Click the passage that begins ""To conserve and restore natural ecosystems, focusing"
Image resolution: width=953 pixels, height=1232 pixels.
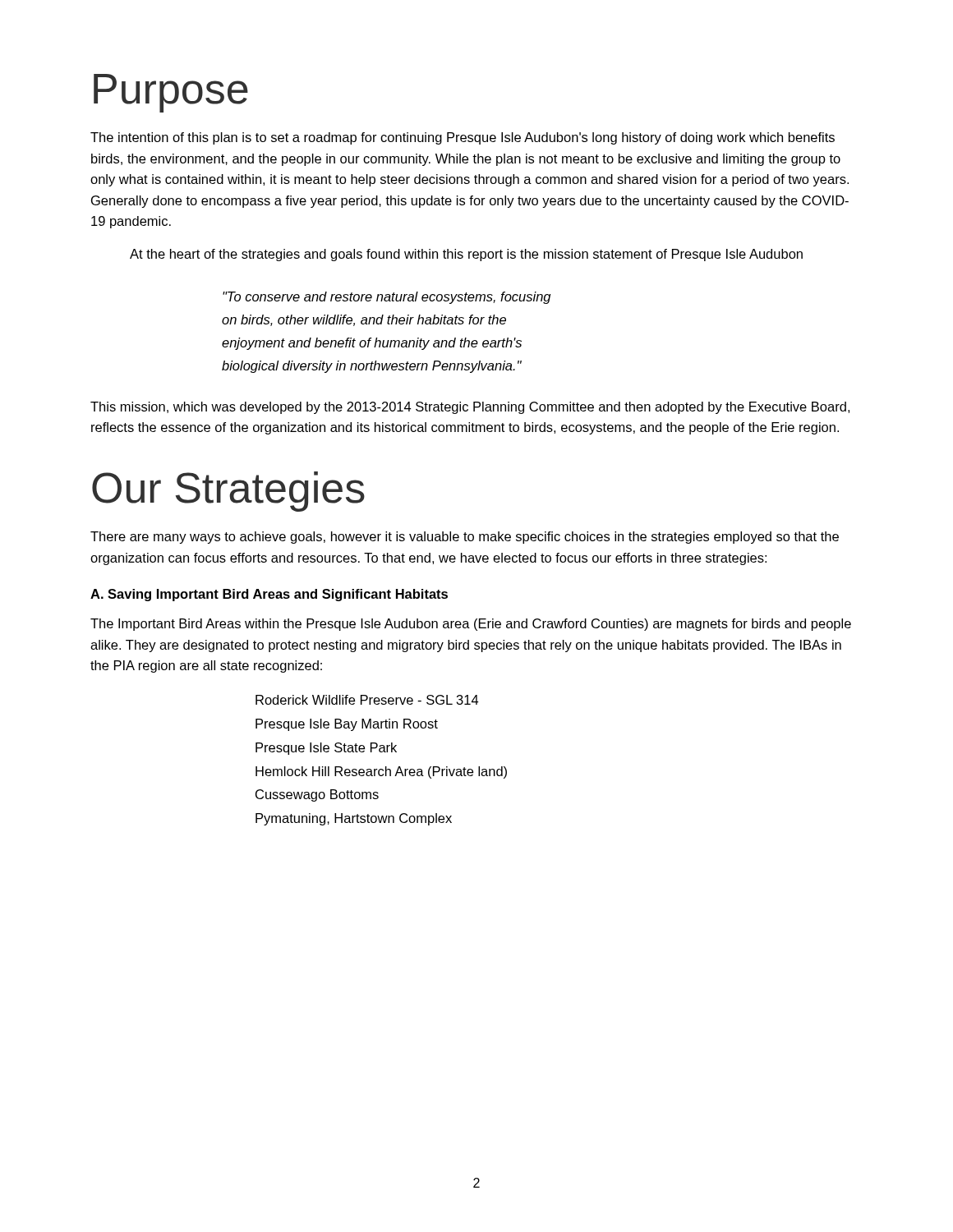(x=386, y=331)
